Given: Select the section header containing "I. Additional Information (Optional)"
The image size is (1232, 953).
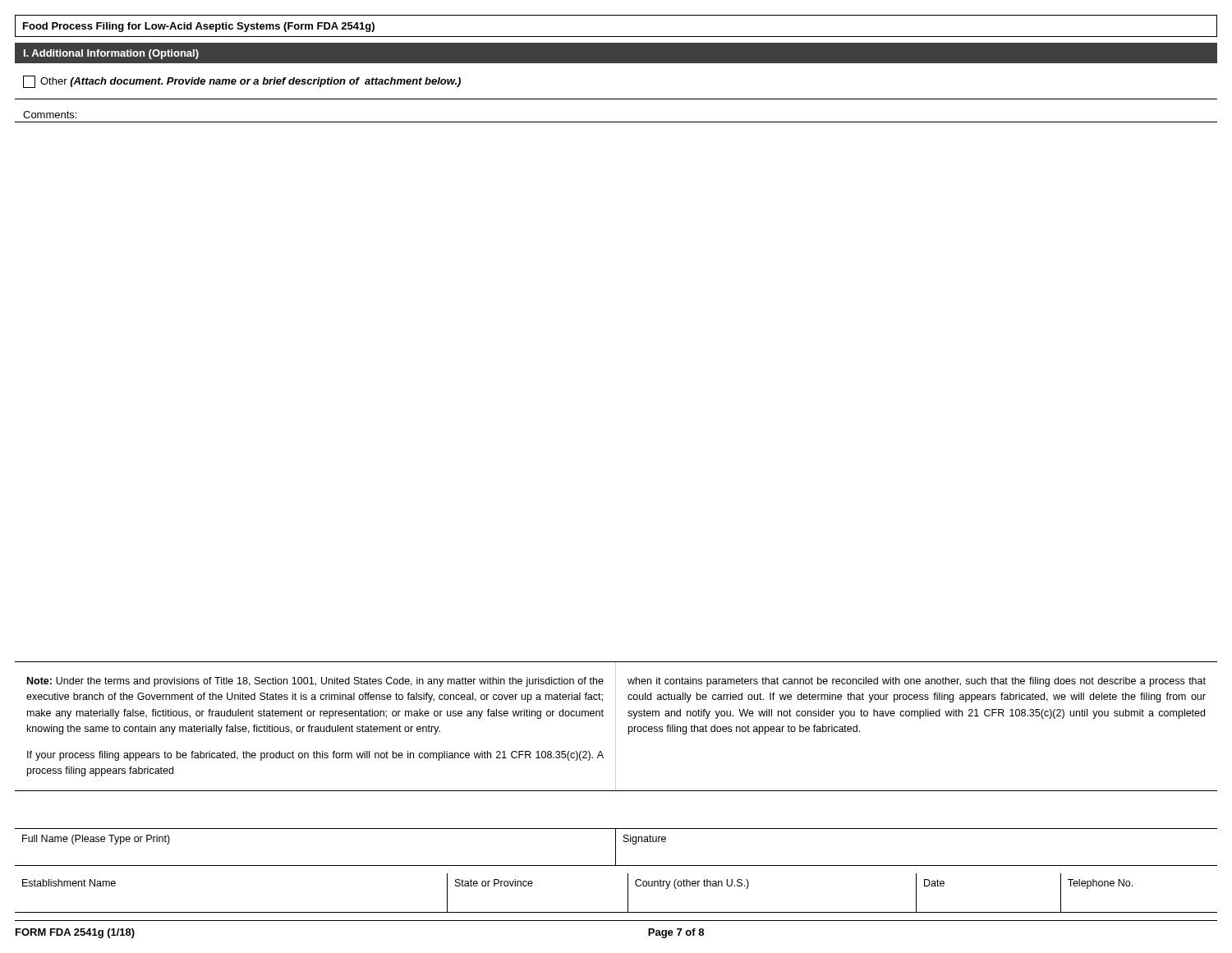Looking at the screenshot, I should point(111,53).
